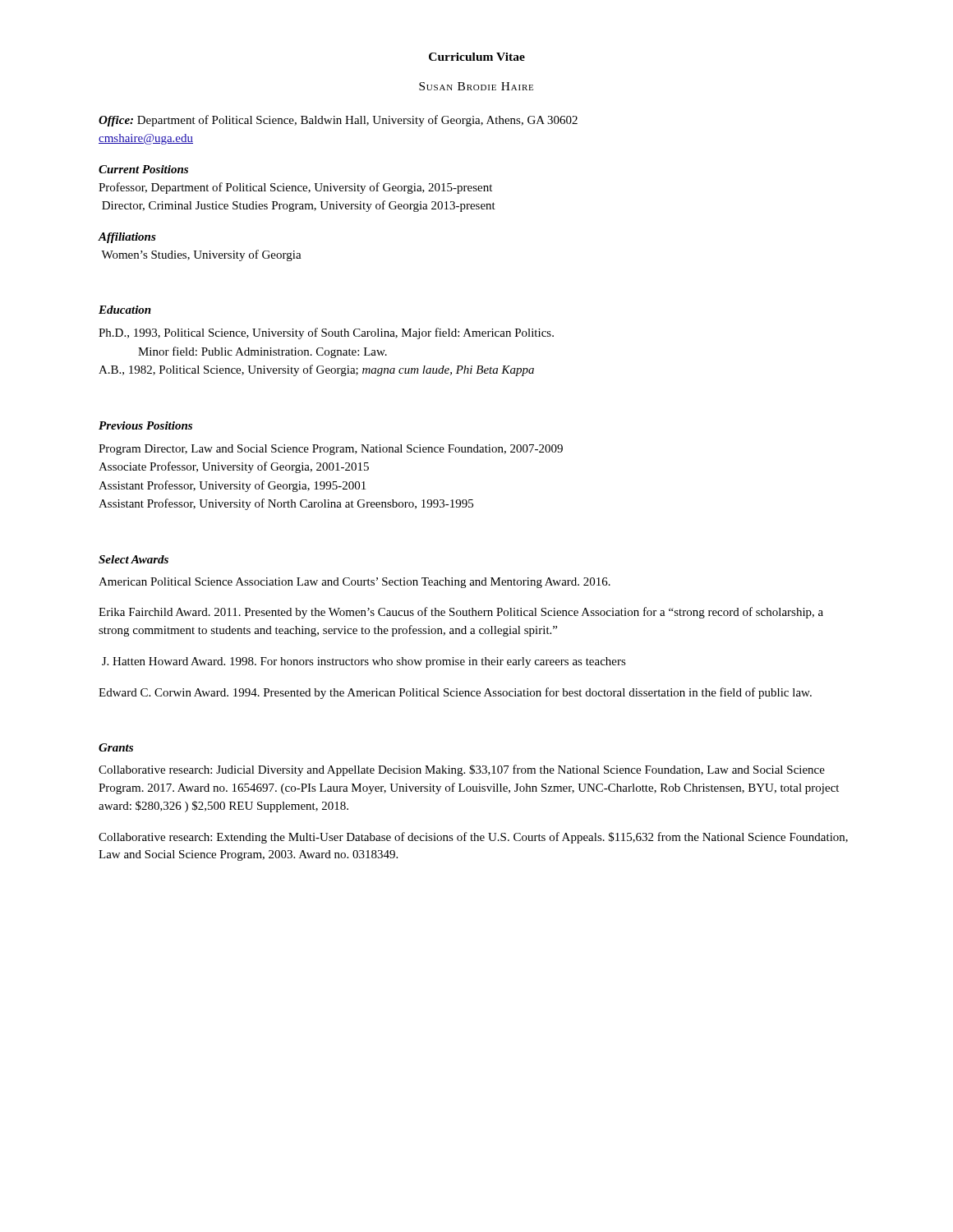
Task: Find the text block starting "Previous Positions"
Action: (146, 425)
